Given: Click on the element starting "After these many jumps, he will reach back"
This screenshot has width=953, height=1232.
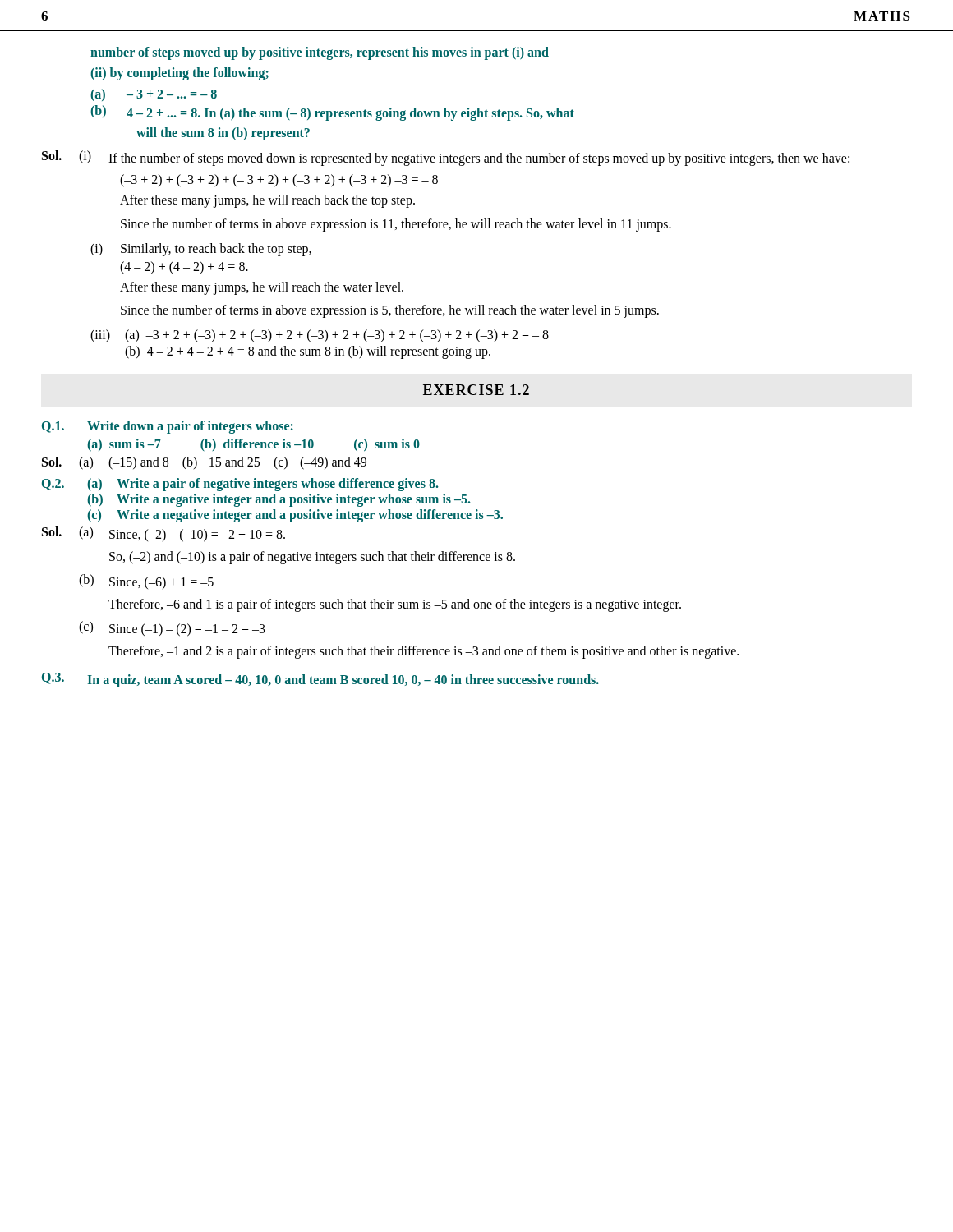Looking at the screenshot, I should point(268,200).
